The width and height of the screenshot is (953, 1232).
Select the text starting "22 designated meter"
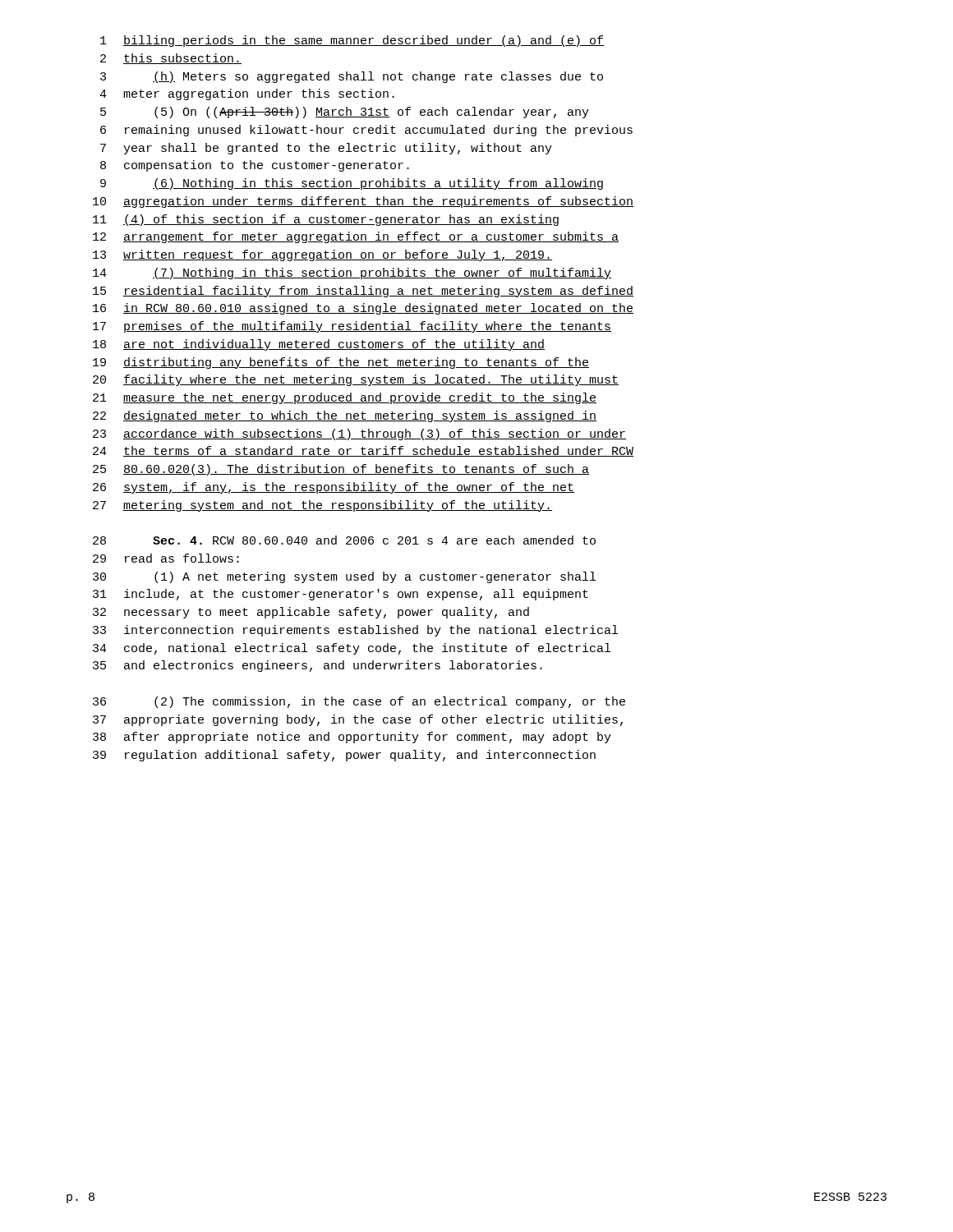point(476,417)
